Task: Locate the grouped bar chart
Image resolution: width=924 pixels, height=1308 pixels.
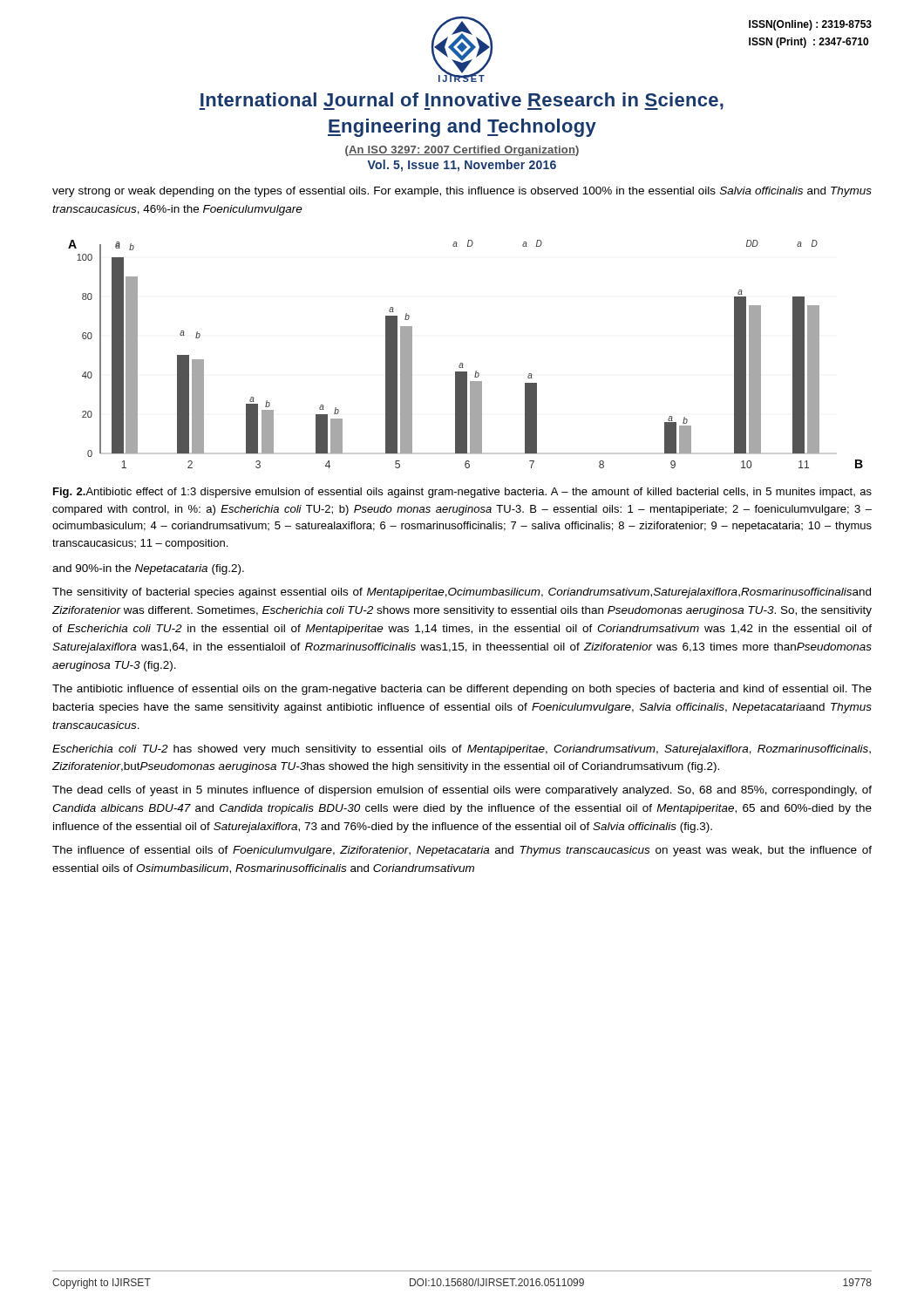Action: [462, 355]
